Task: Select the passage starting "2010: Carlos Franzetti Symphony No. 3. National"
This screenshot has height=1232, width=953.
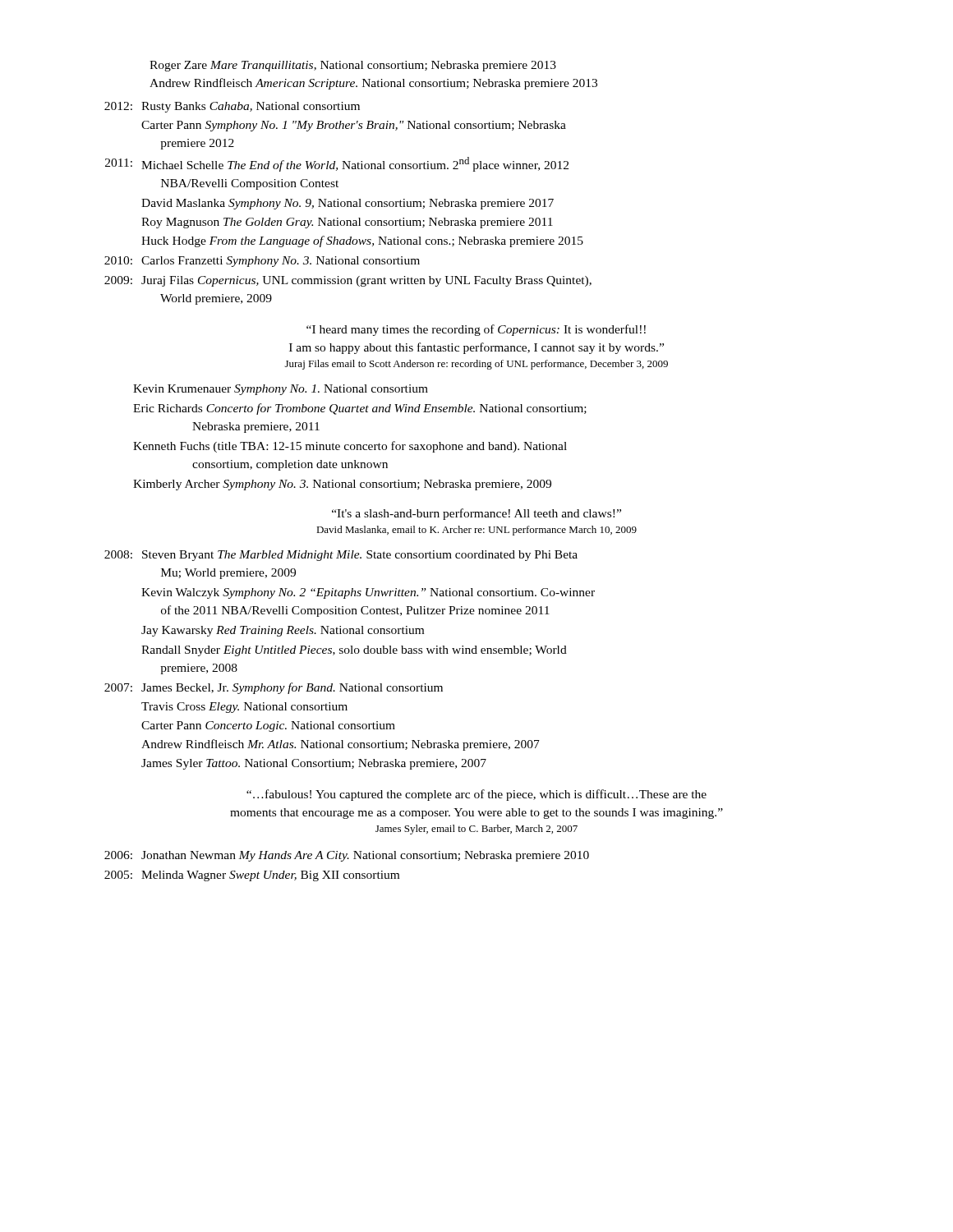Action: (262, 262)
